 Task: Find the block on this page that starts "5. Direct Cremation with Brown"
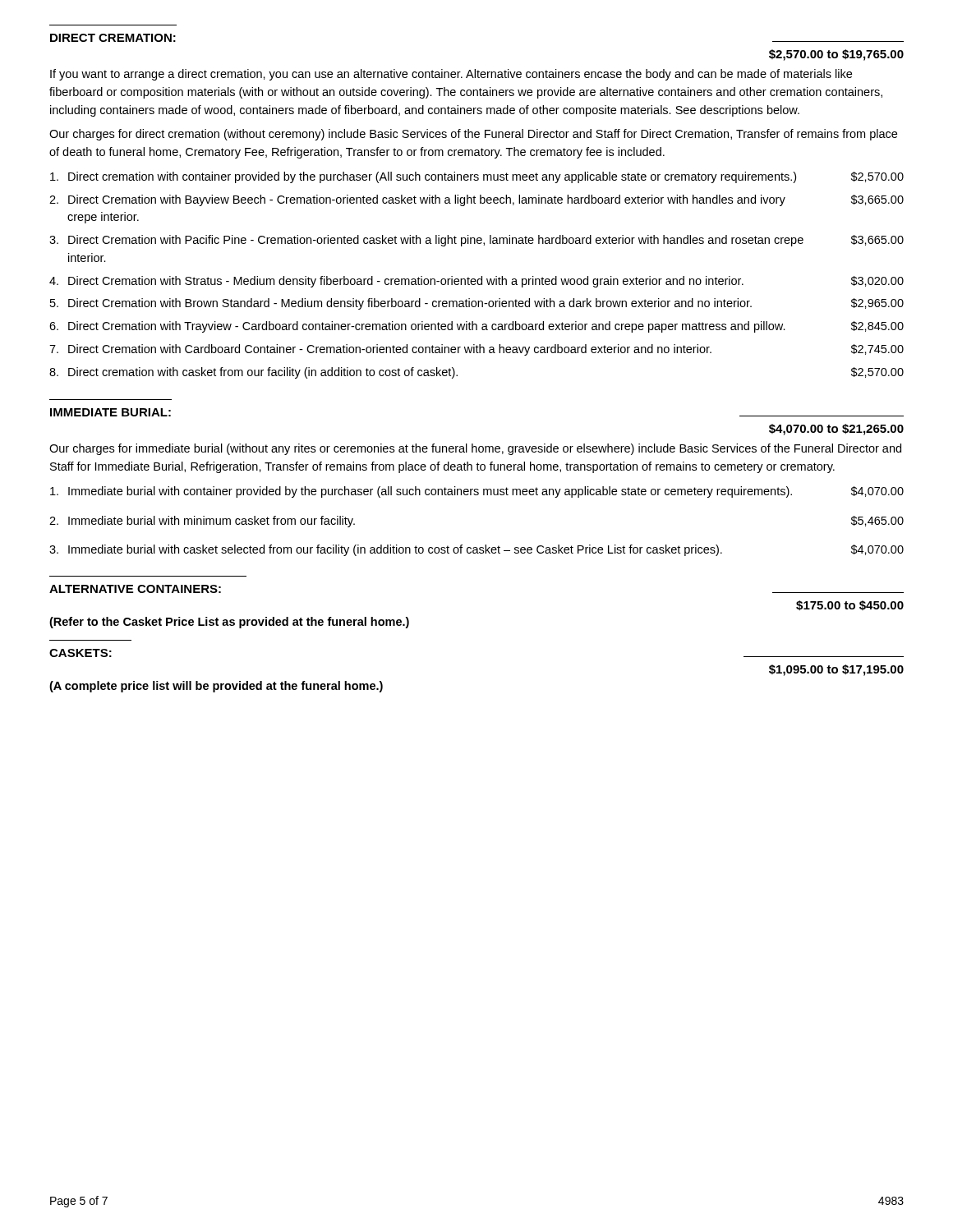(x=476, y=304)
